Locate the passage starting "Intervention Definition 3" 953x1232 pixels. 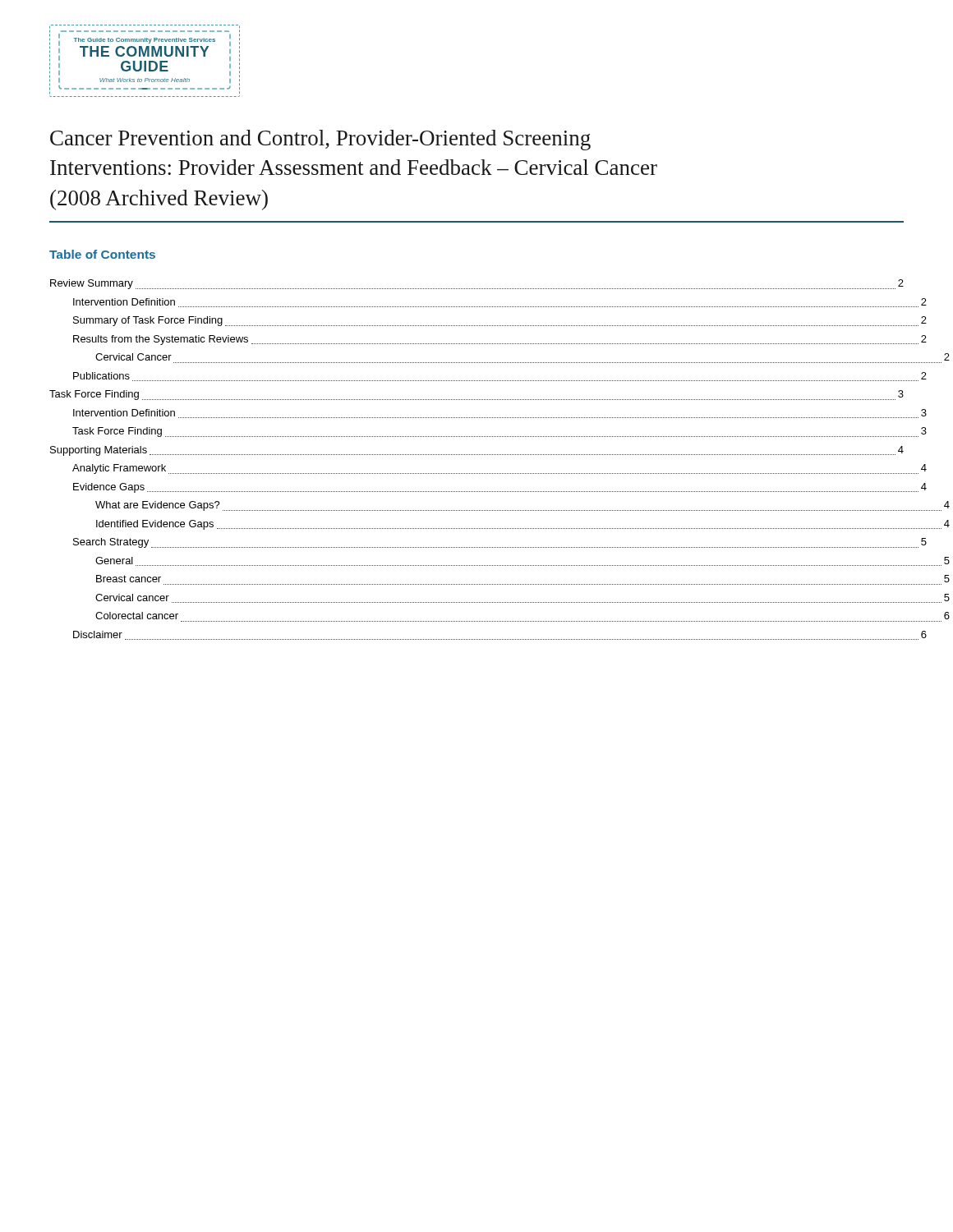click(x=500, y=413)
